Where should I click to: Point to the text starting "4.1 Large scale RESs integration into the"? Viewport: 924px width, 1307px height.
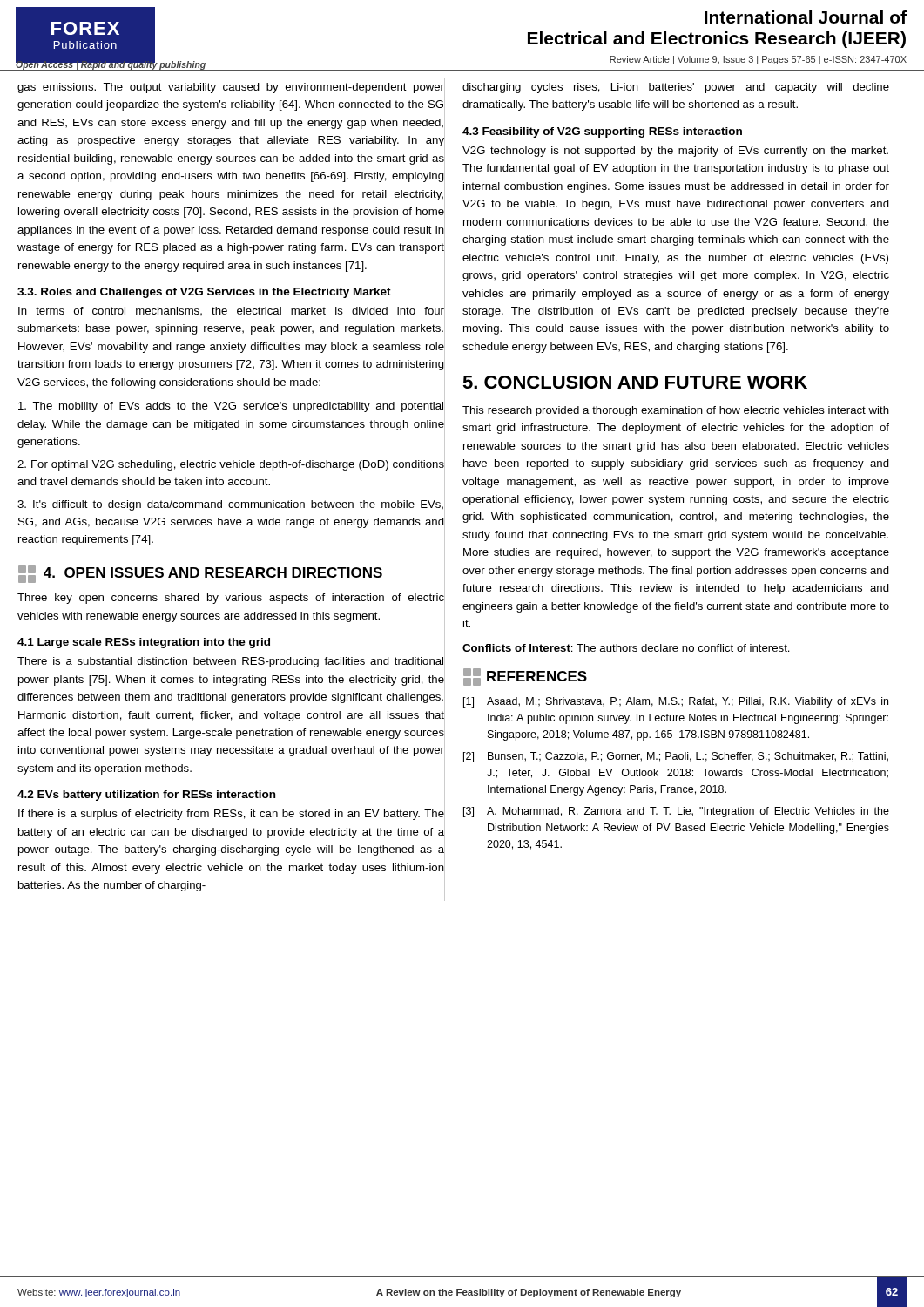[x=144, y=642]
